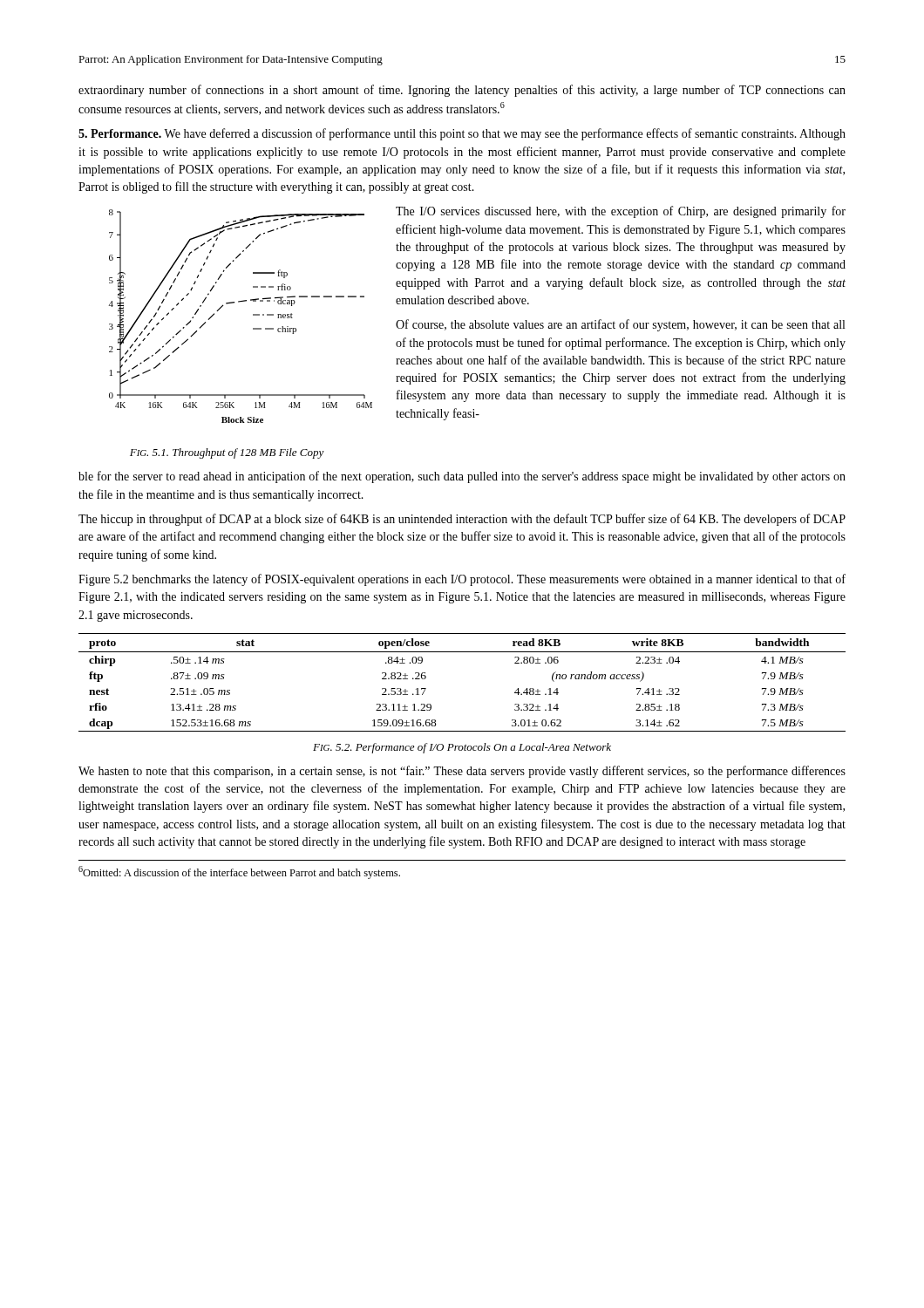924x1308 pixels.
Task: Locate the table
Action: [x=462, y=682]
